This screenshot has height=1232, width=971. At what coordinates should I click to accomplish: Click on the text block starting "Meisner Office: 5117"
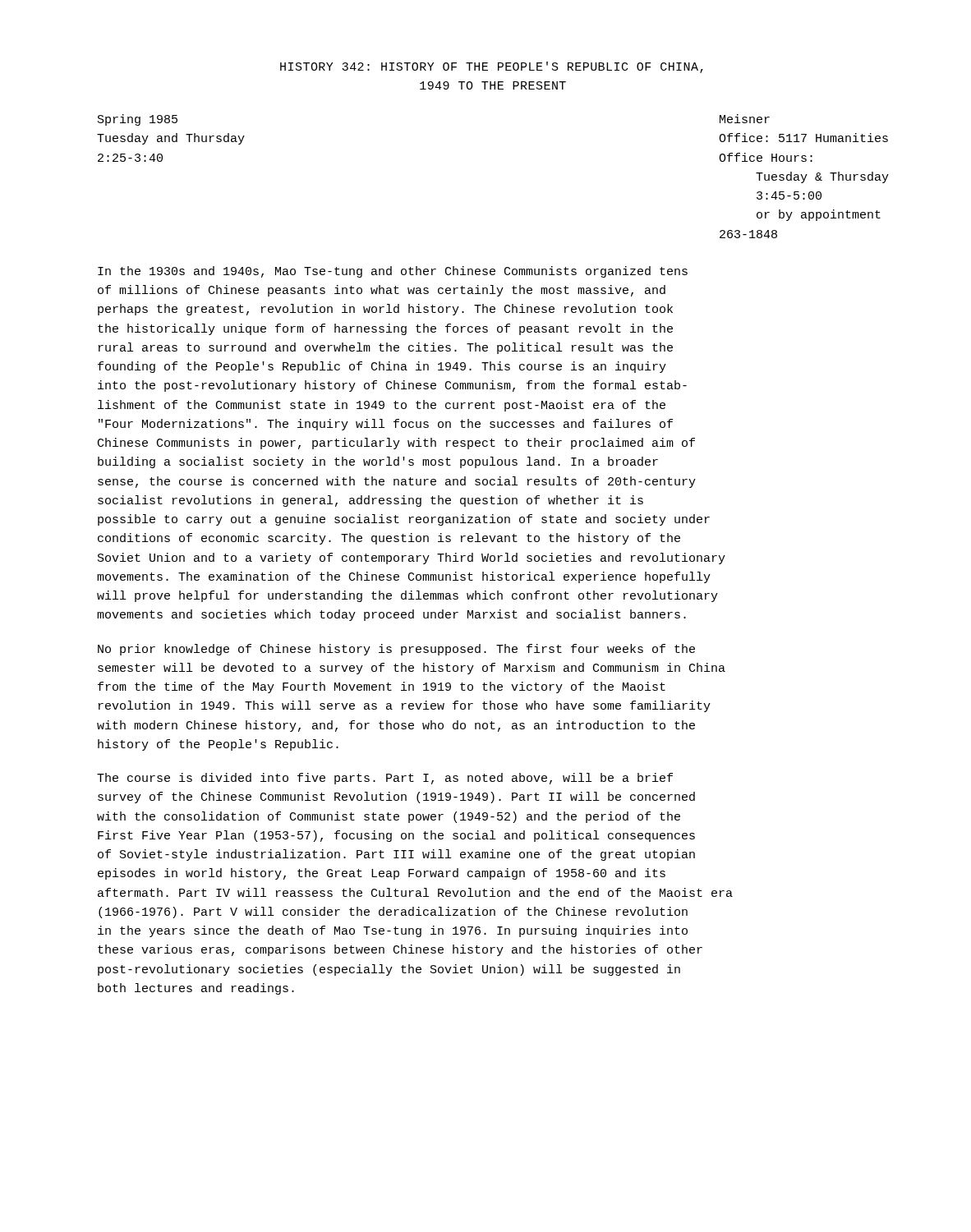point(804,178)
